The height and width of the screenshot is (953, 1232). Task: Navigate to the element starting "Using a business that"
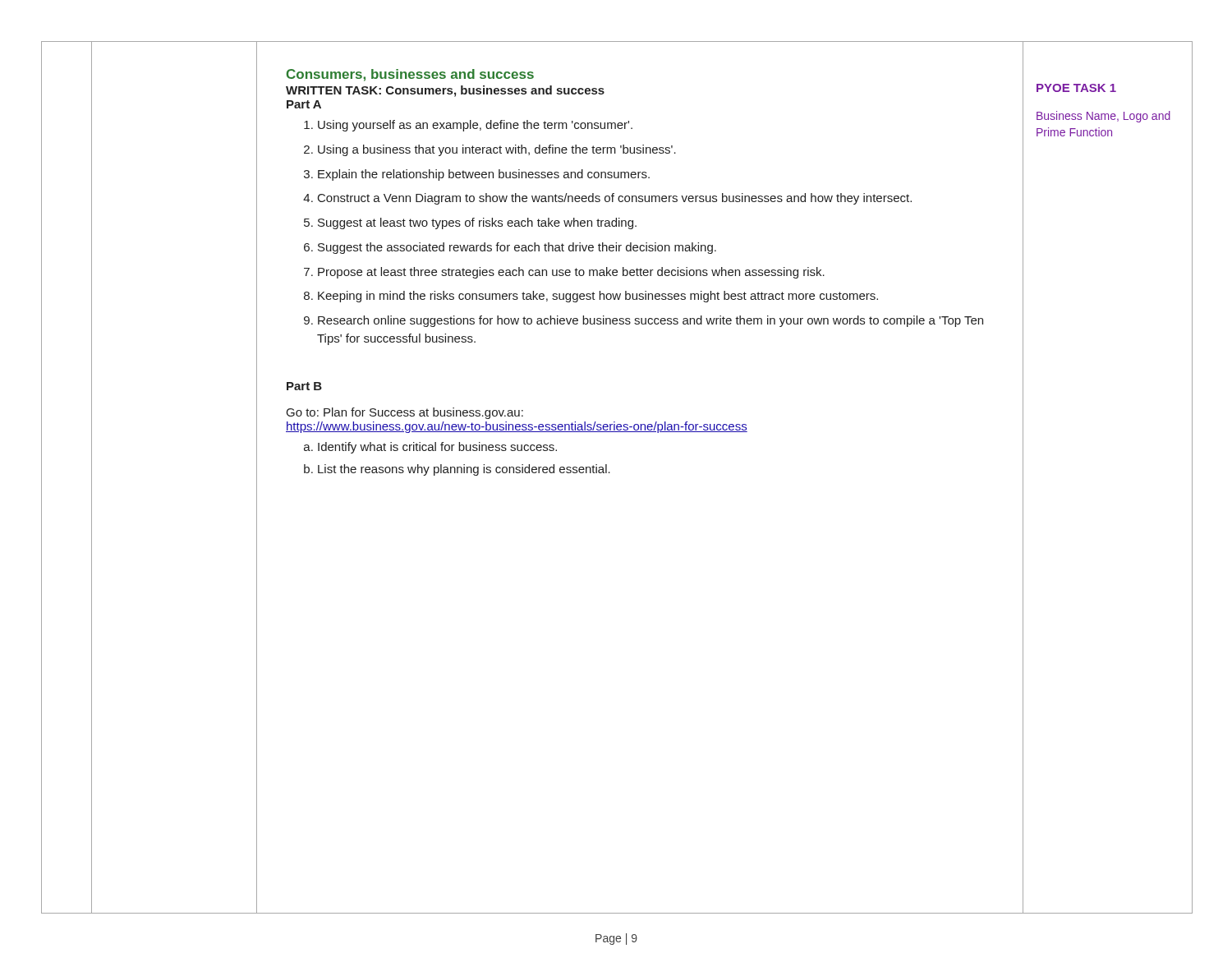point(655,149)
